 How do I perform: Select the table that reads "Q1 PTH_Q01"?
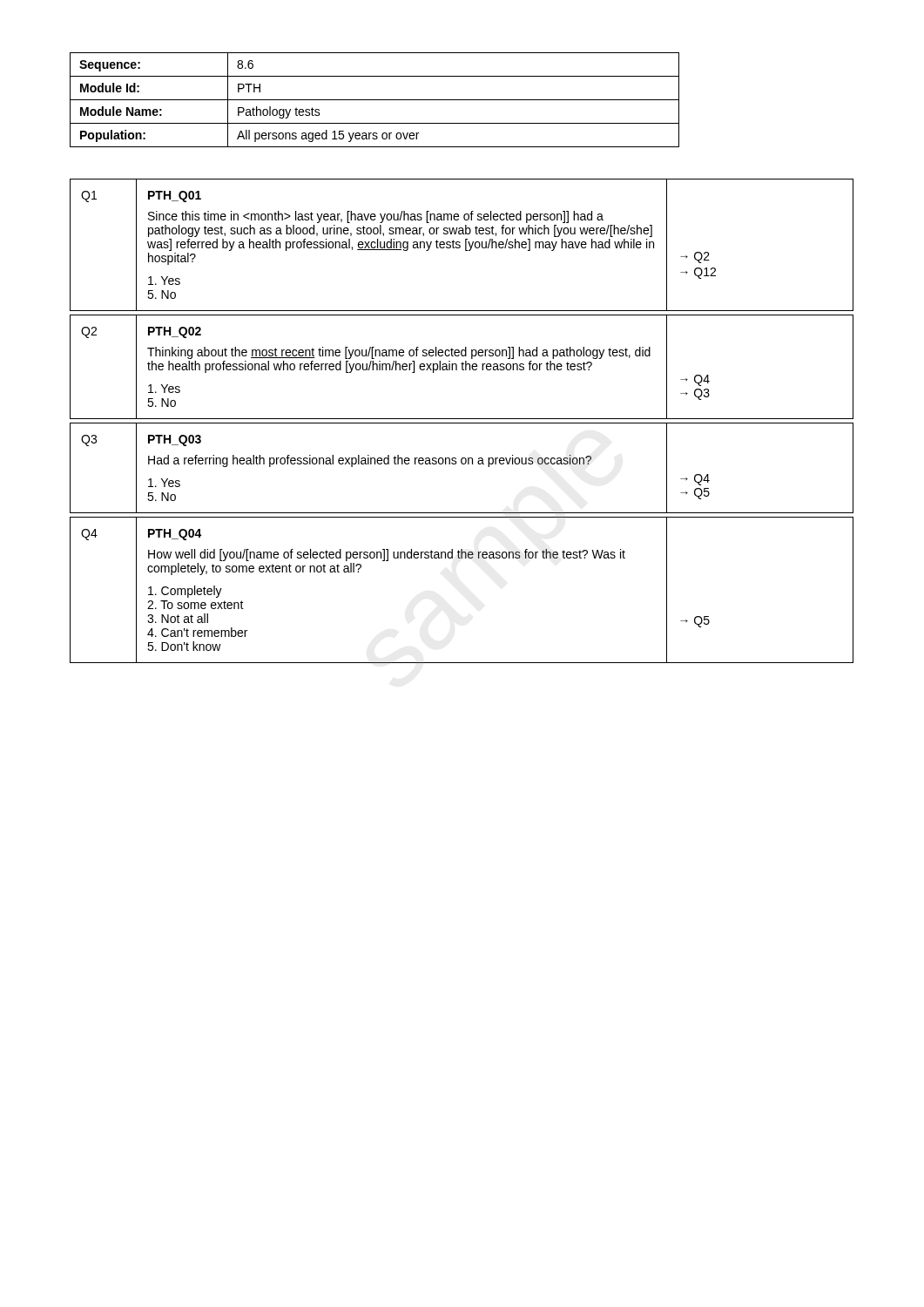[x=462, y=245]
